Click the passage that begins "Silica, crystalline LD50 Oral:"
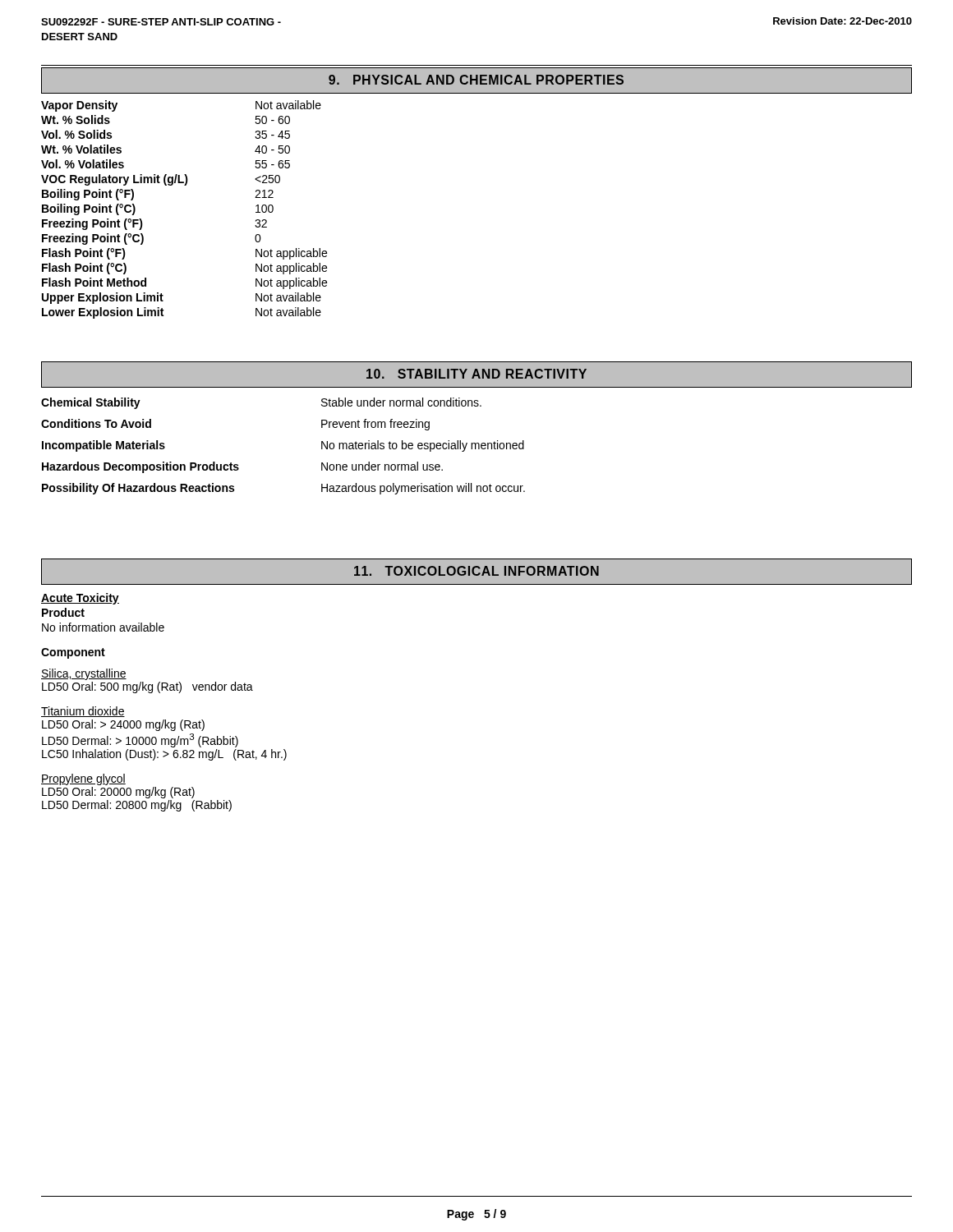 (84, 674)
